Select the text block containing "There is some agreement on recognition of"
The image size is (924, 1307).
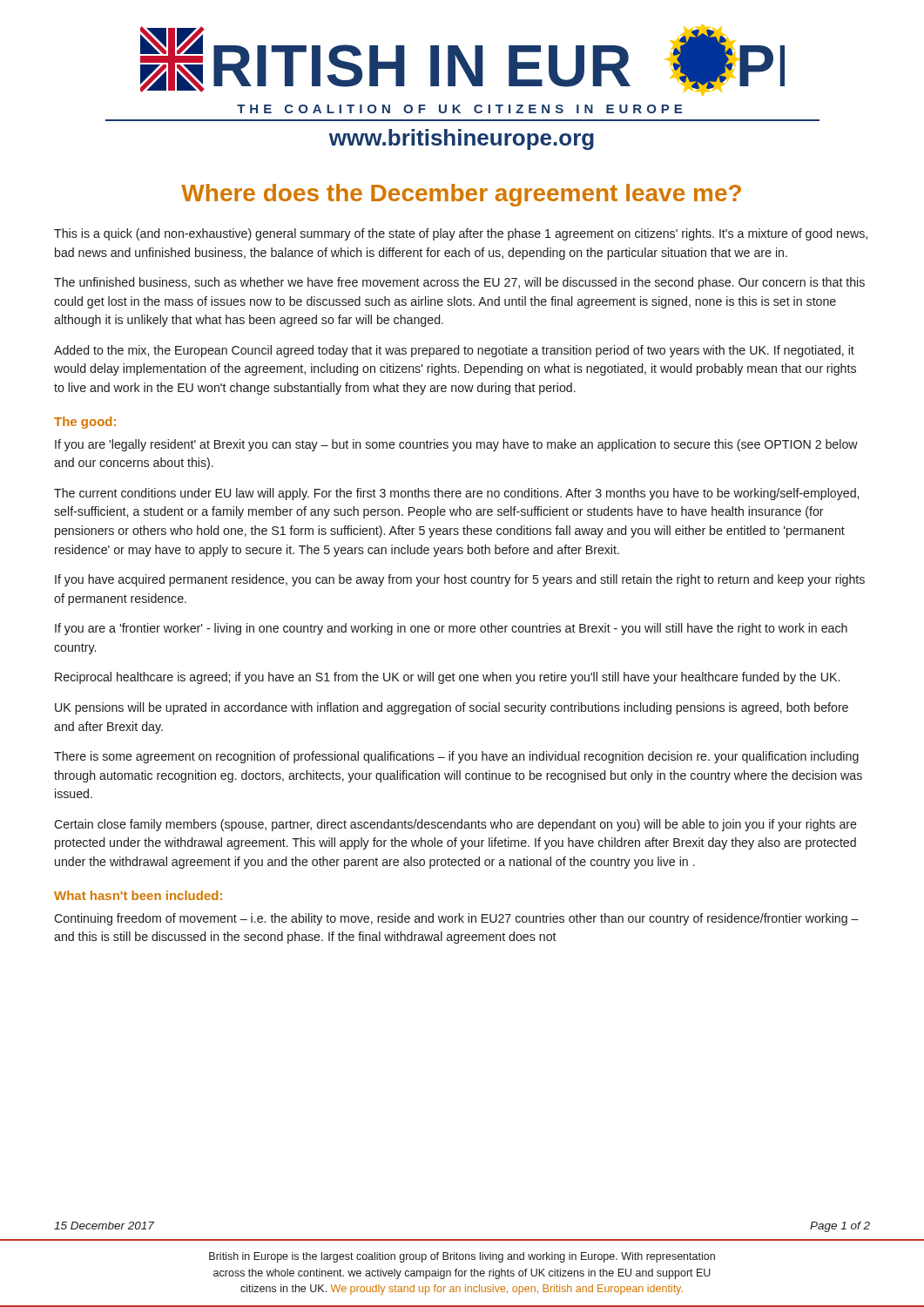click(x=458, y=775)
